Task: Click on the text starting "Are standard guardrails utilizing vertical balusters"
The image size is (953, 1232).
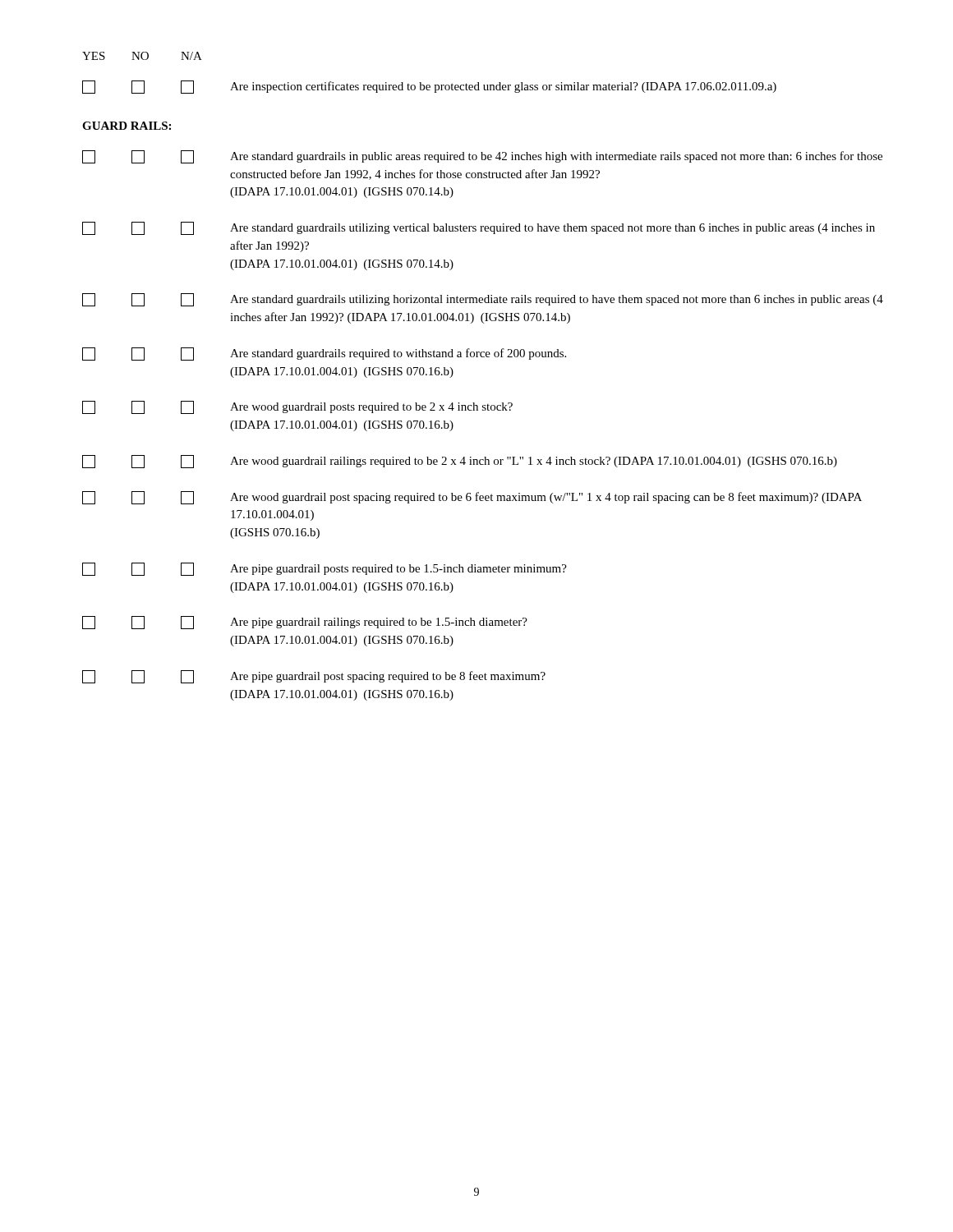Action: coord(479,228)
